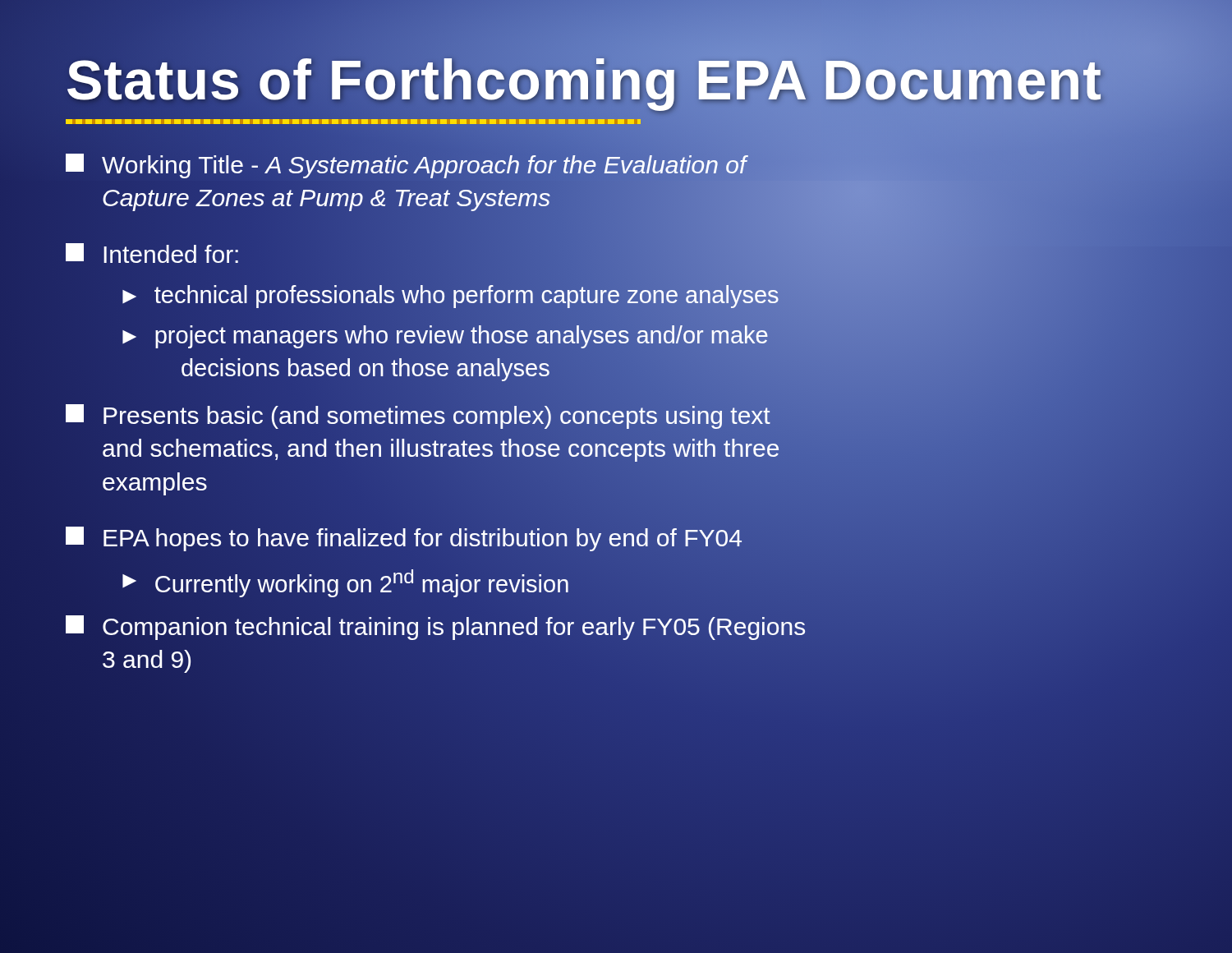Click on the list item that reads "Intended for: ►"
This screenshot has width=1232, height=953.
[616, 311]
